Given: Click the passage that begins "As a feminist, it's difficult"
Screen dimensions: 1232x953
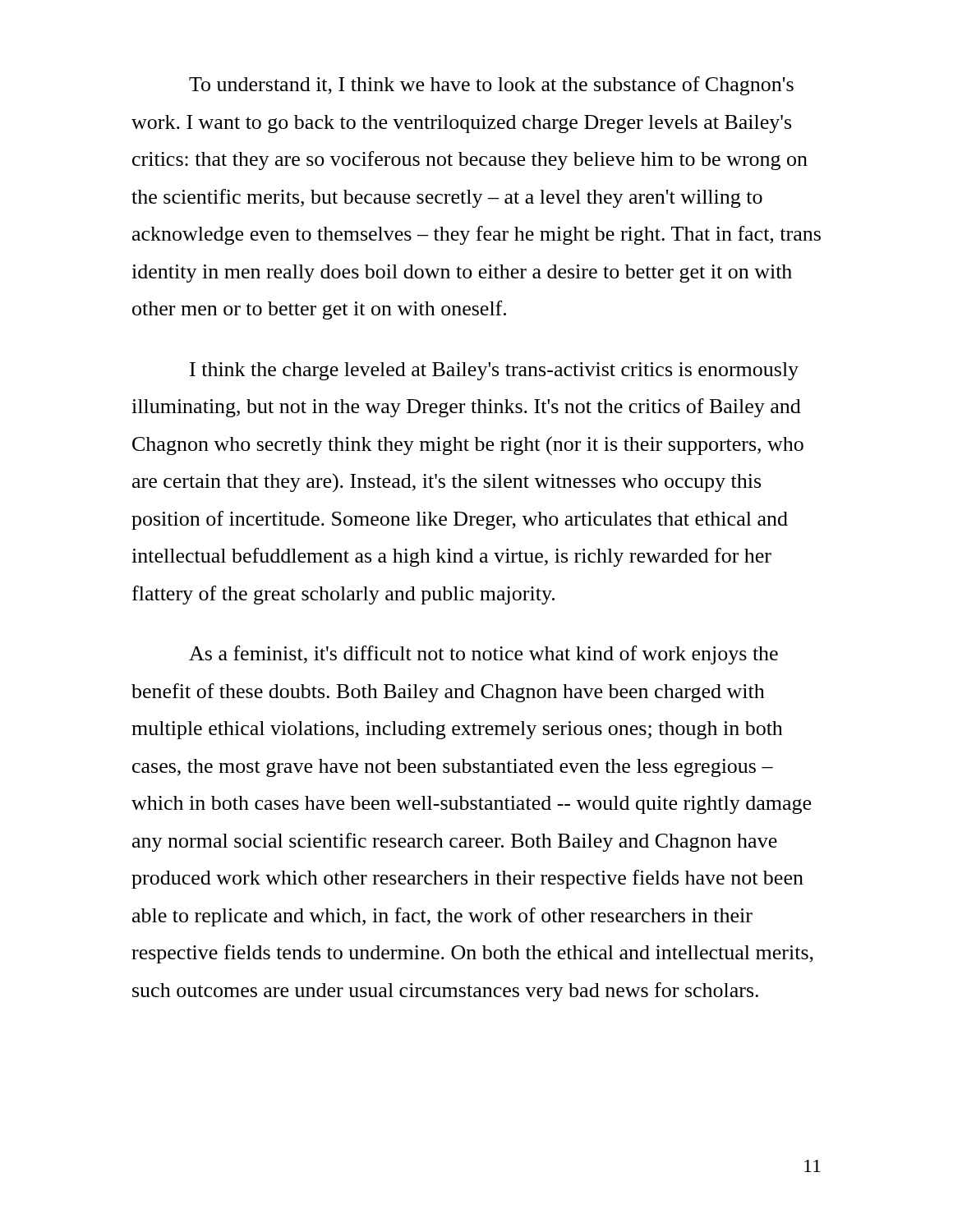Looking at the screenshot, I should pyautogui.click(x=483, y=655).
